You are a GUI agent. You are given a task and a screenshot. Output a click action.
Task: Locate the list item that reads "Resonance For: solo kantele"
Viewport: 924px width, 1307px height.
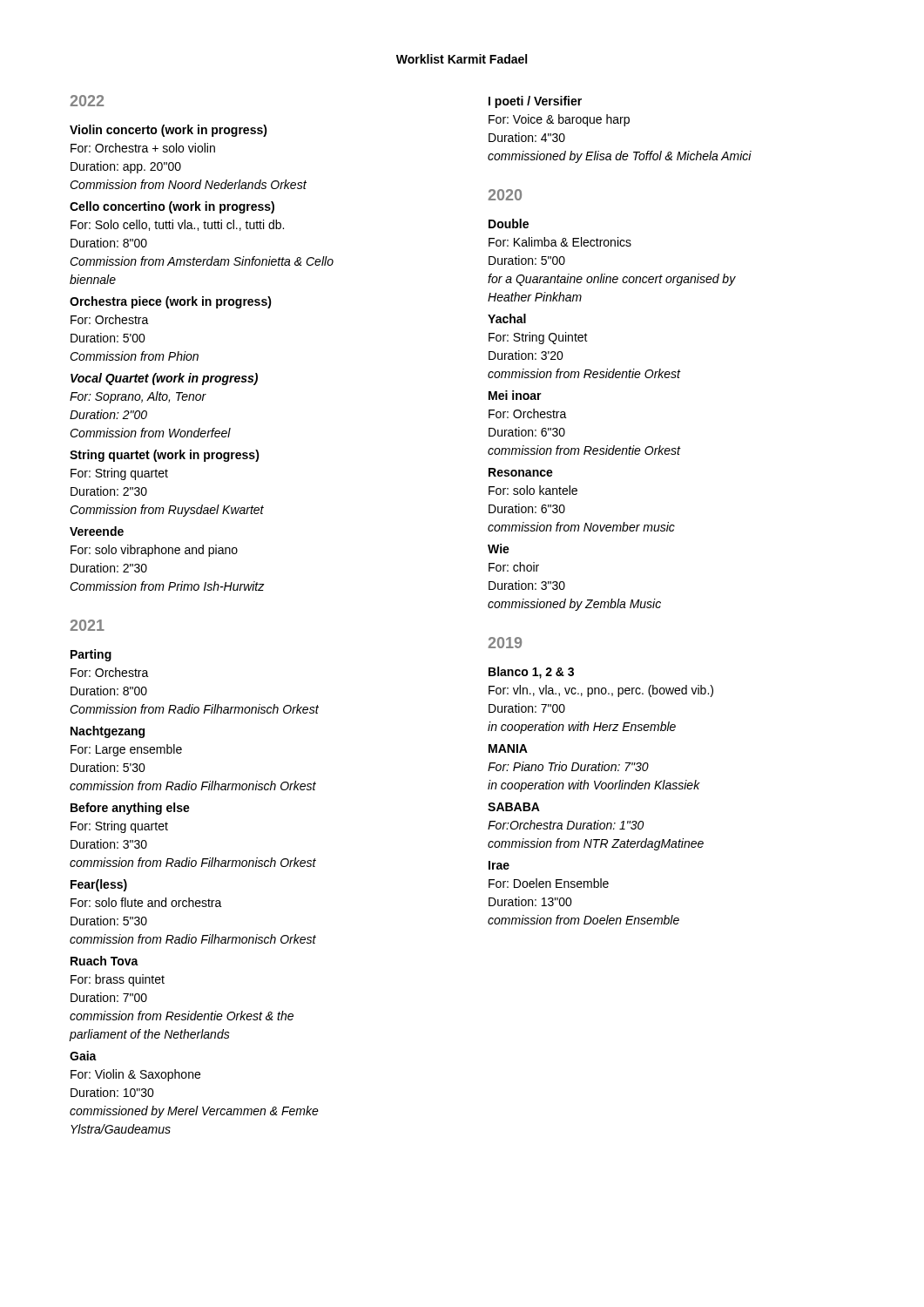click(581, 500)
